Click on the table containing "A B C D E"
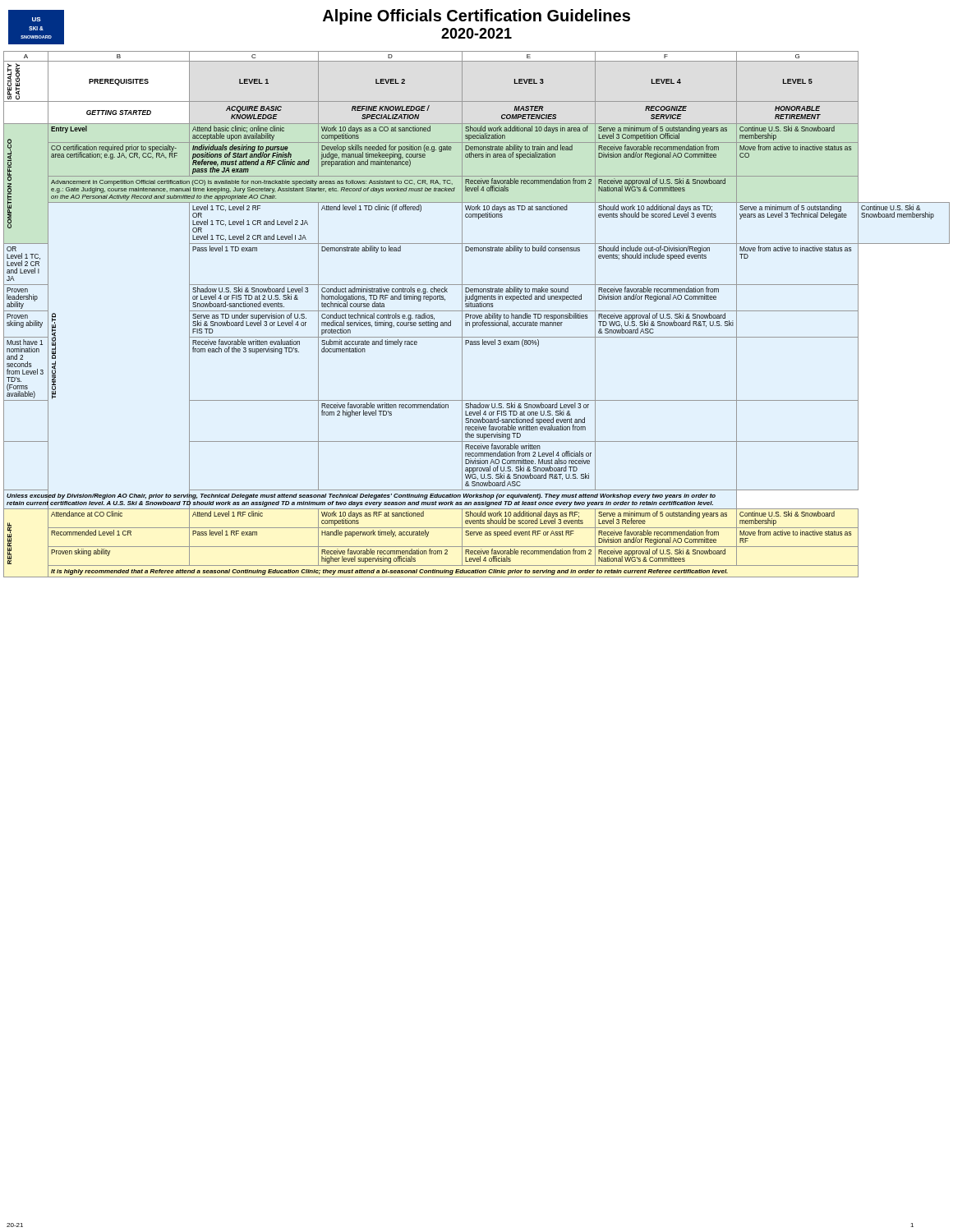The image size is (953, 1232). click(x=476, y=314)
